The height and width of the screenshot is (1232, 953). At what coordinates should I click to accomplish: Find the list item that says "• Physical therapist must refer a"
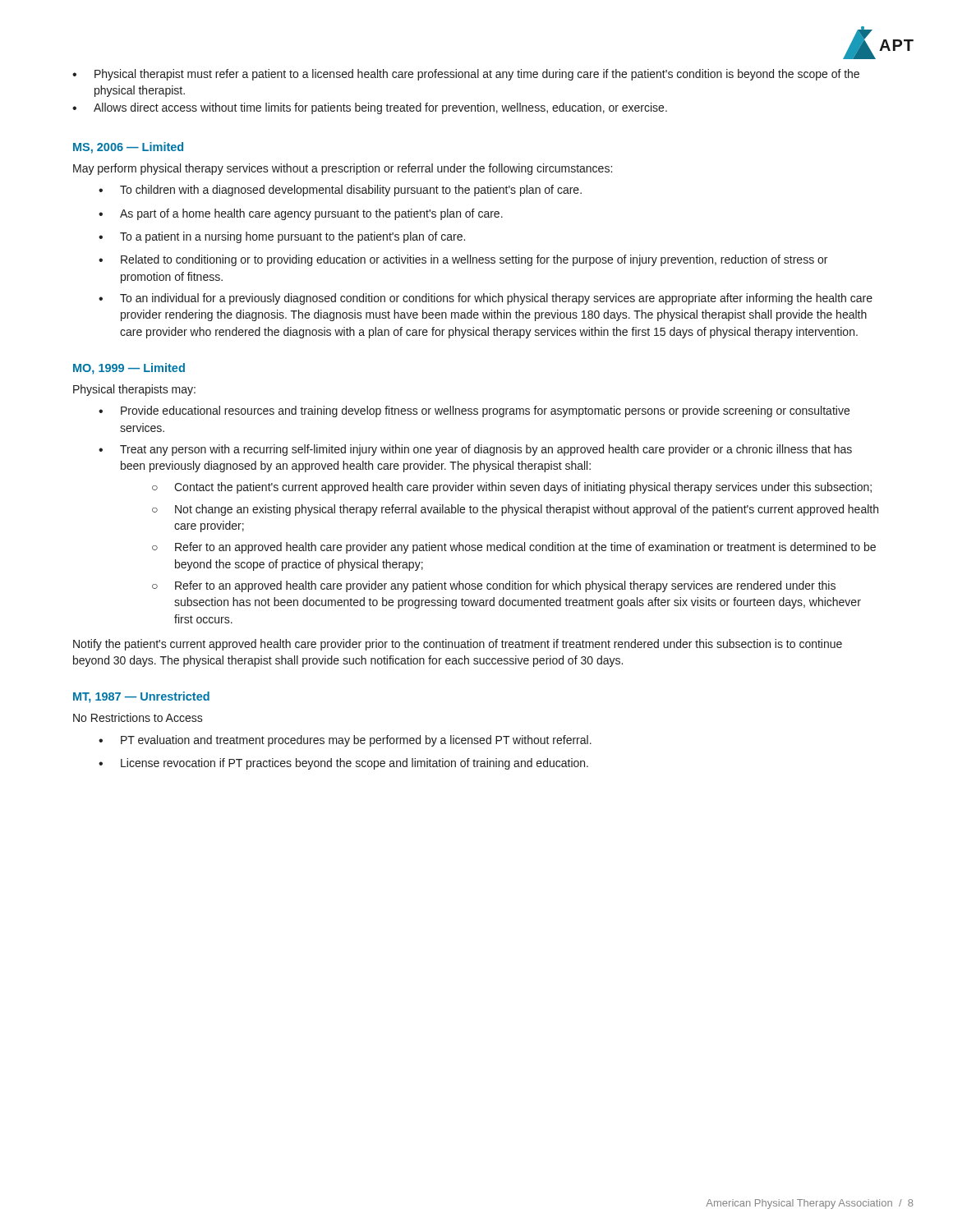[x=476, y=82]
